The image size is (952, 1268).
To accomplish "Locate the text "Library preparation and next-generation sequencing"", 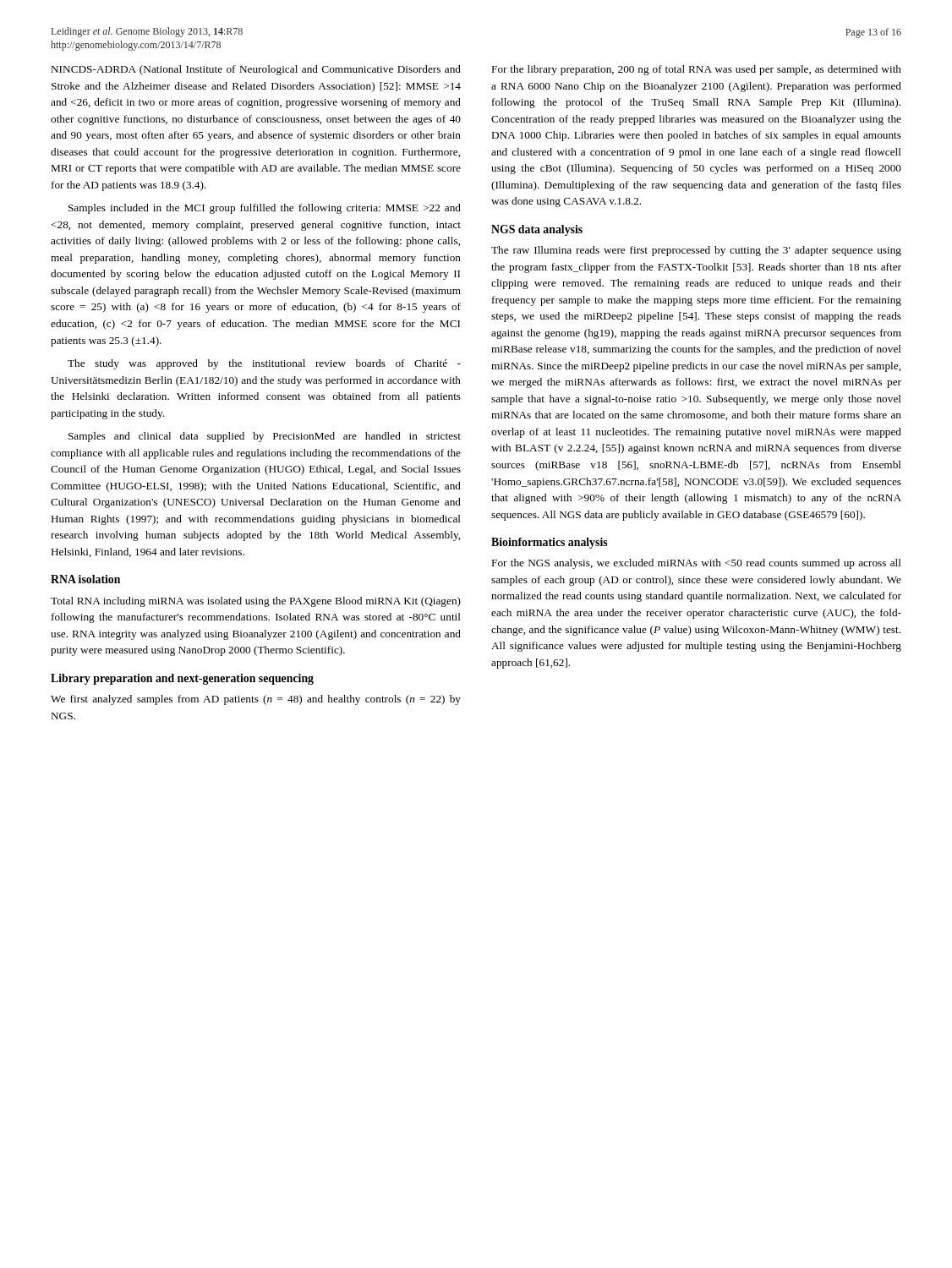I will [182, 678].
